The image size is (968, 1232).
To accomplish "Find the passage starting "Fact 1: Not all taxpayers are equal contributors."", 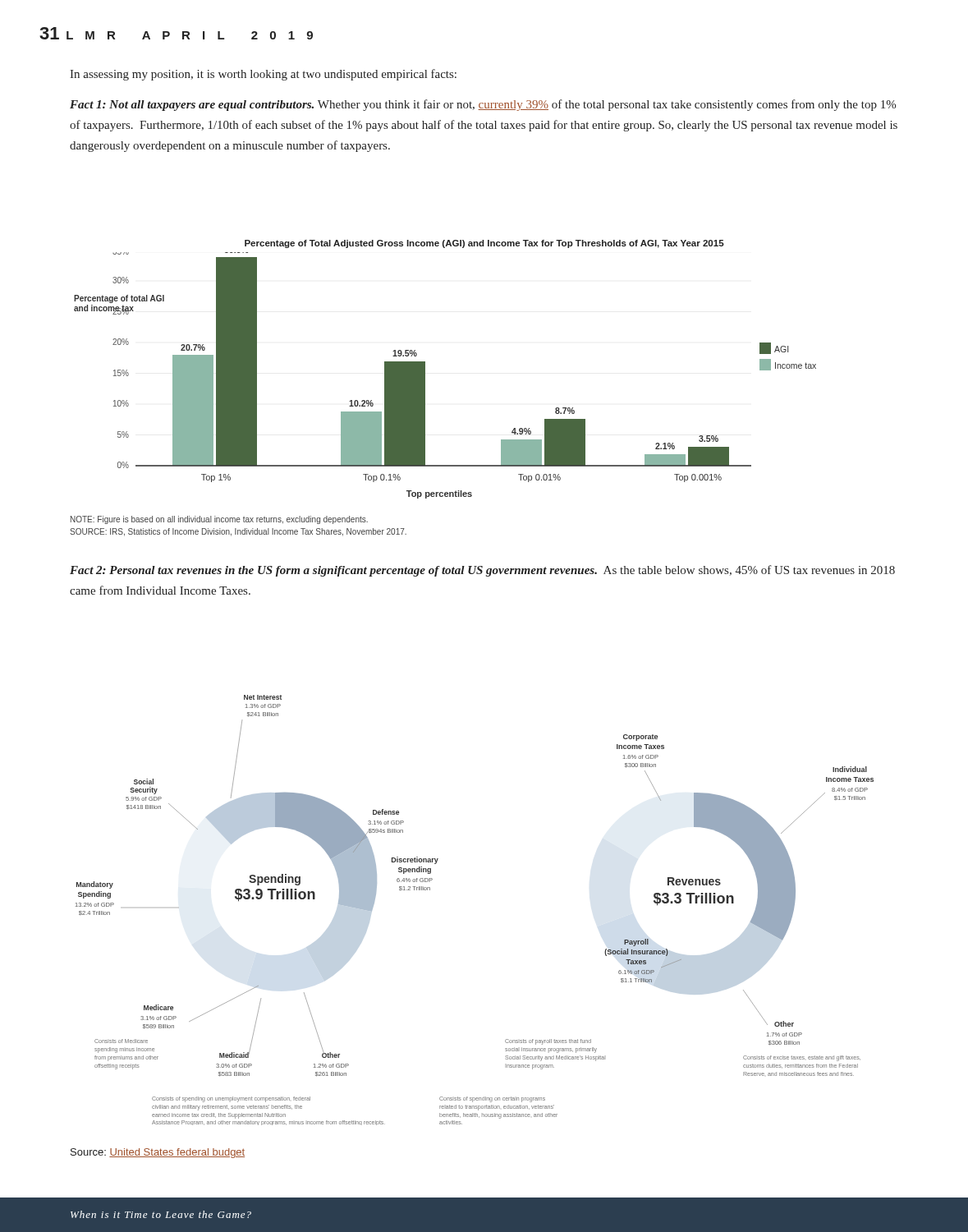I will click(484, 125).
